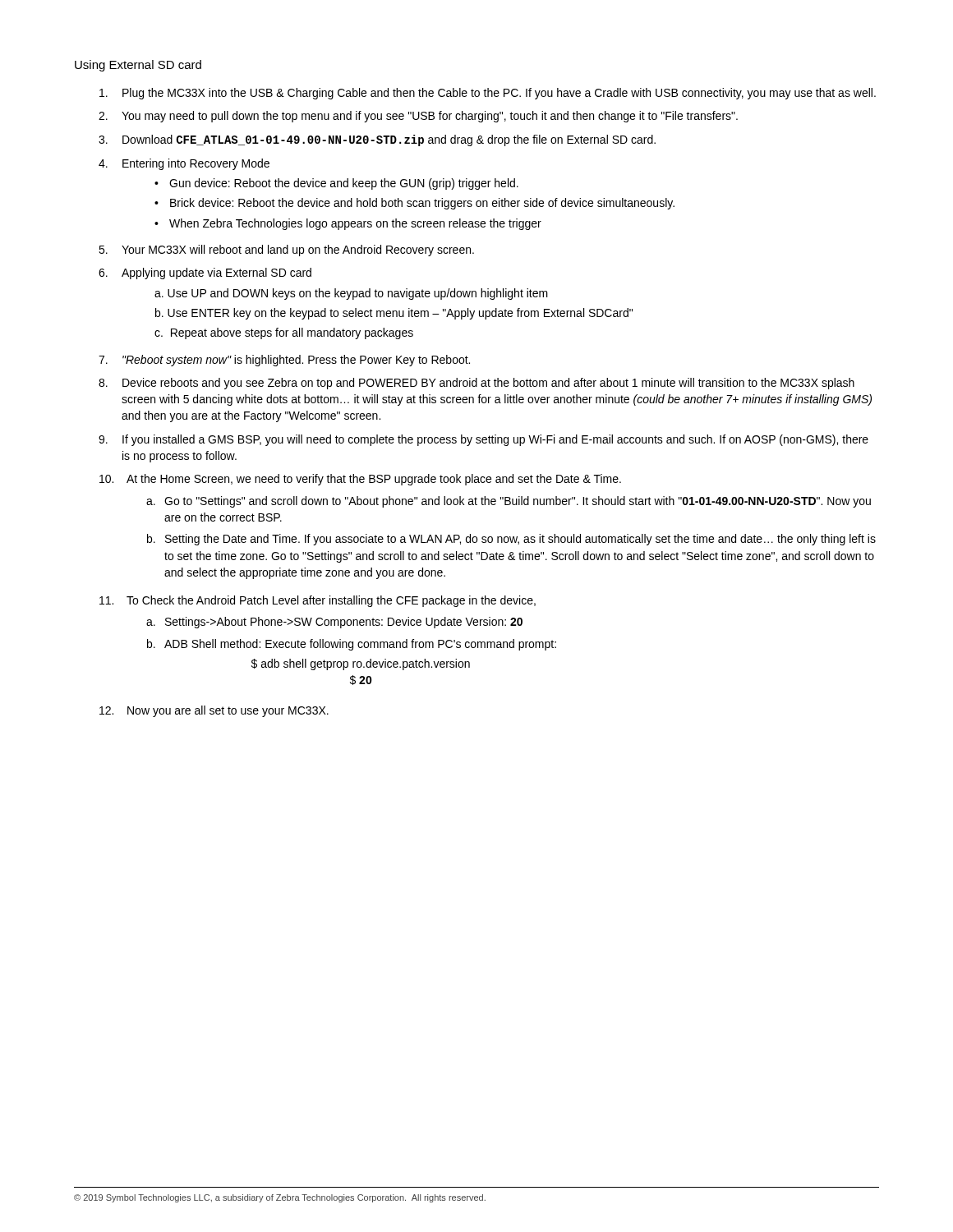
Task: Locate the block of text that opens with "Plug the MC33X into the"
Action: [488, 93]
